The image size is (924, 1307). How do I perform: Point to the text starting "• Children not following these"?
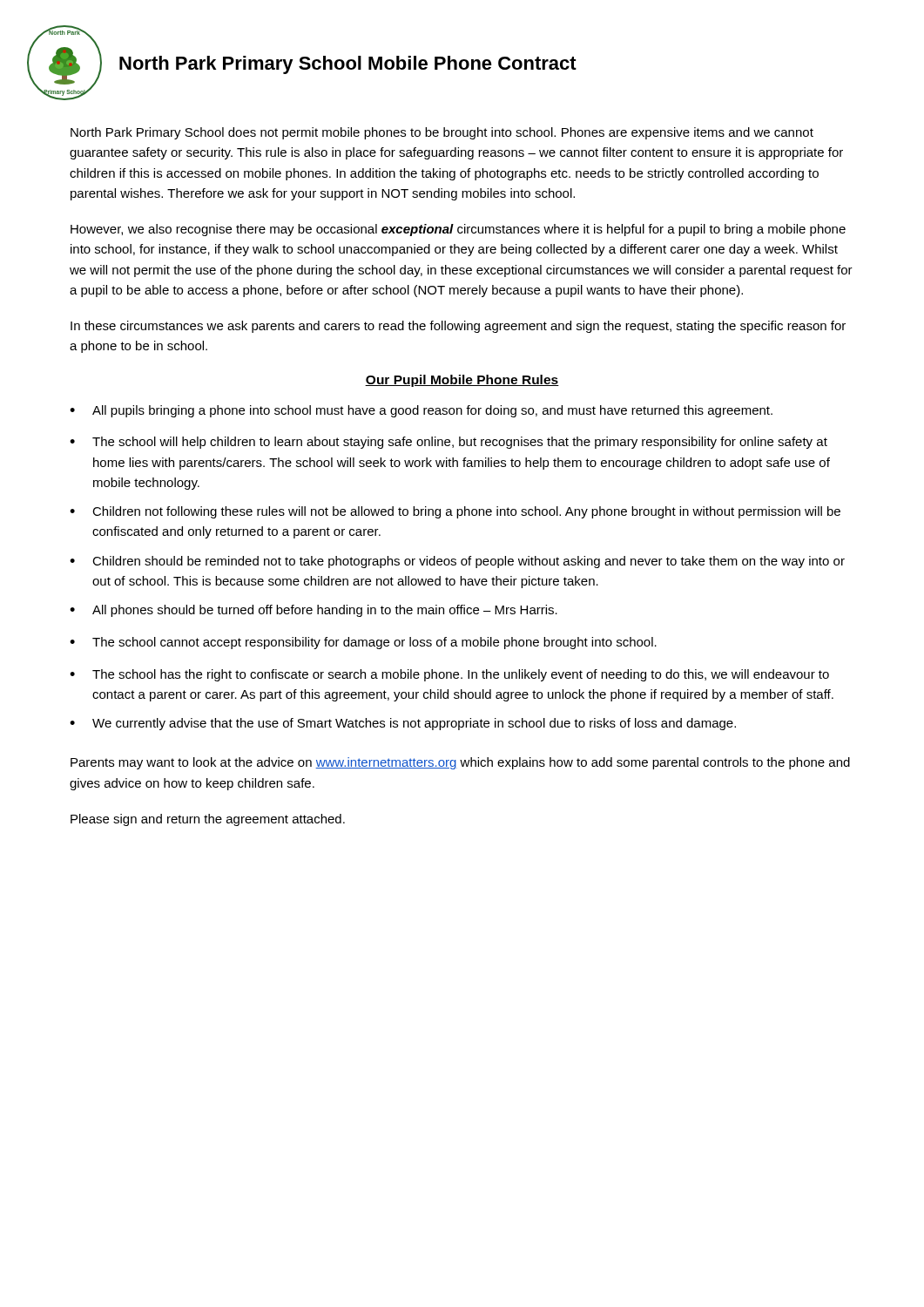[x=462, y=521]
